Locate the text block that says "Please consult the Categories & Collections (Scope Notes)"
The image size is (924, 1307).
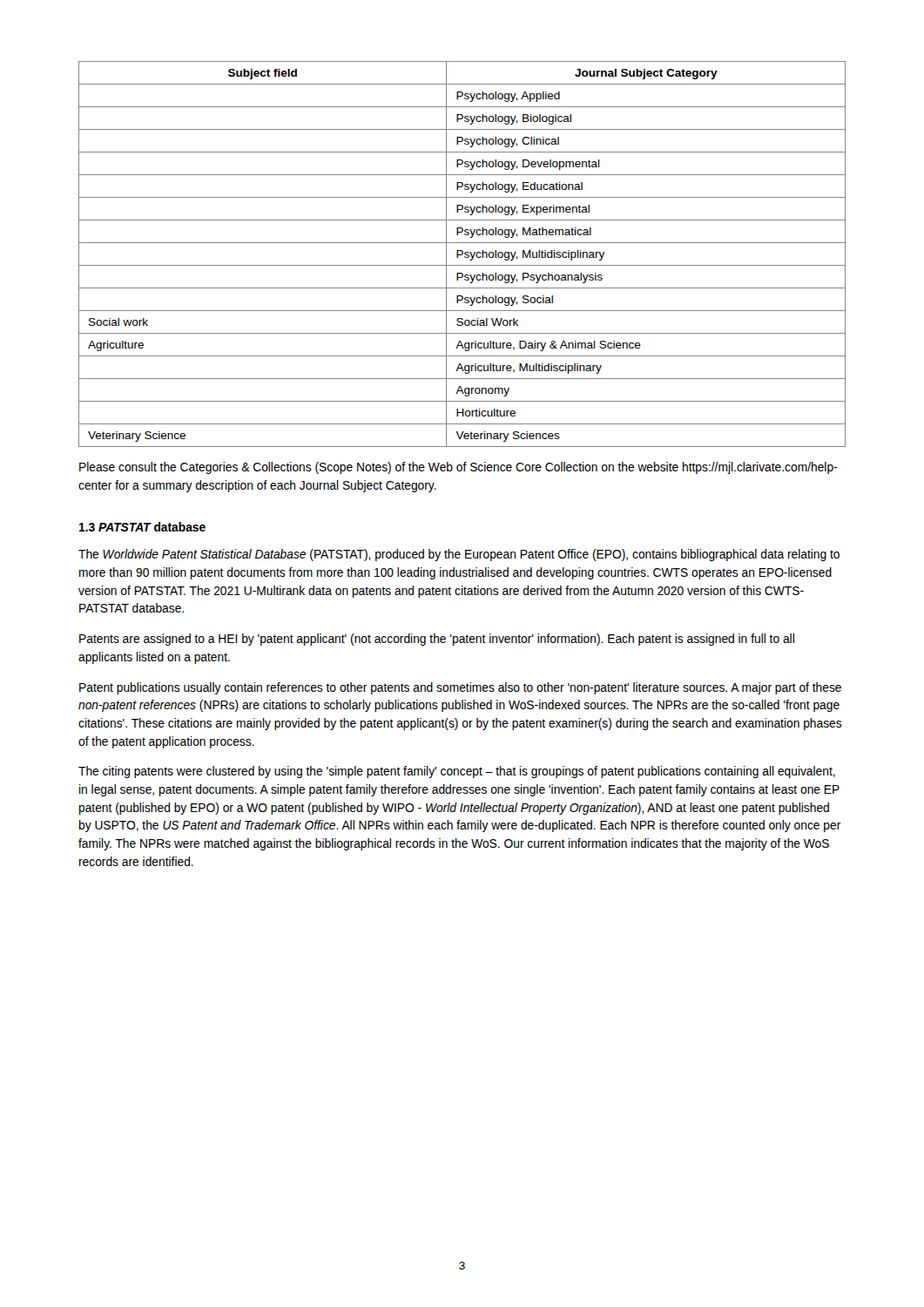[x=458, y=477]
